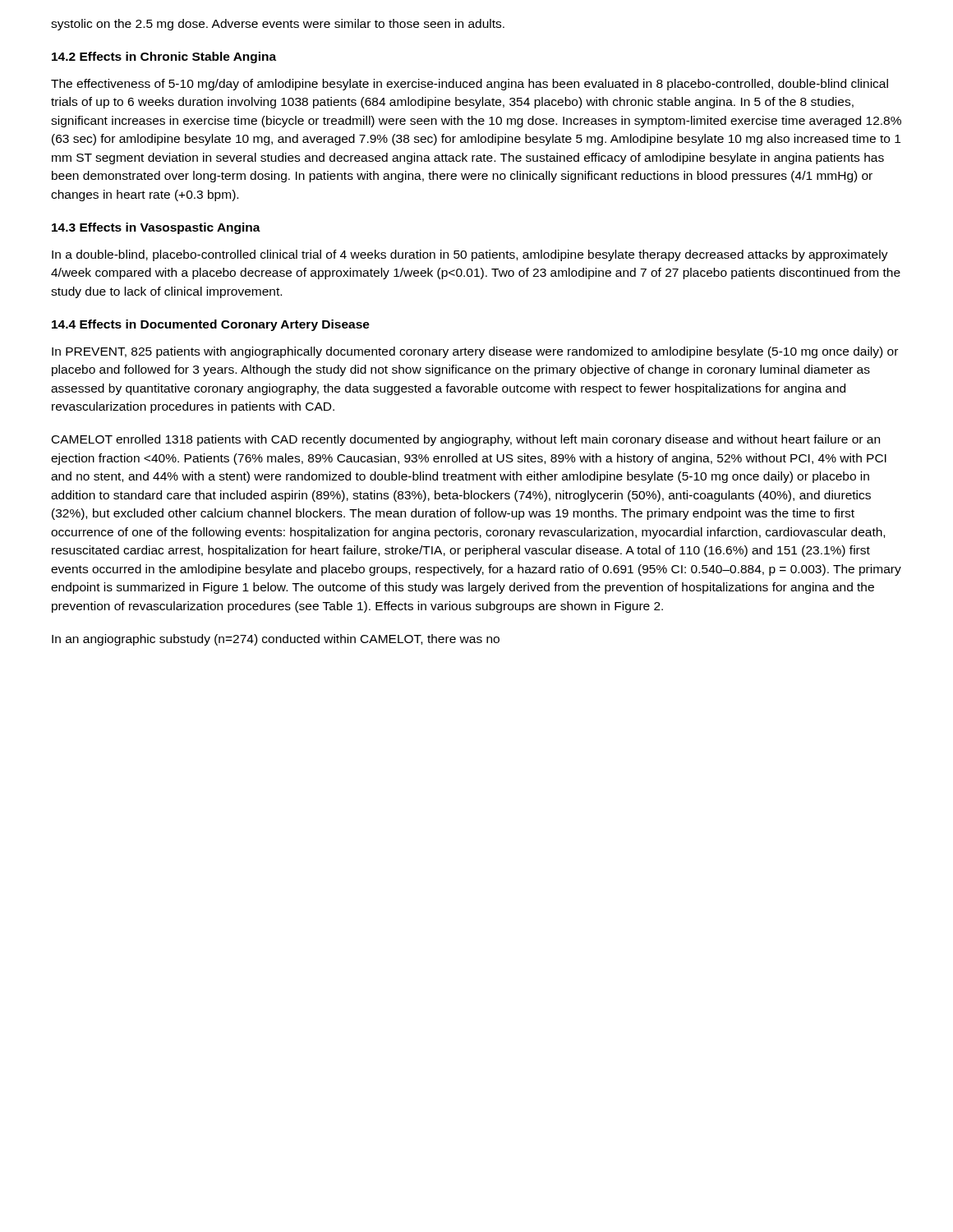
Task: Select the element starting "systolic on the"
Action: click(x=278, y=23)
